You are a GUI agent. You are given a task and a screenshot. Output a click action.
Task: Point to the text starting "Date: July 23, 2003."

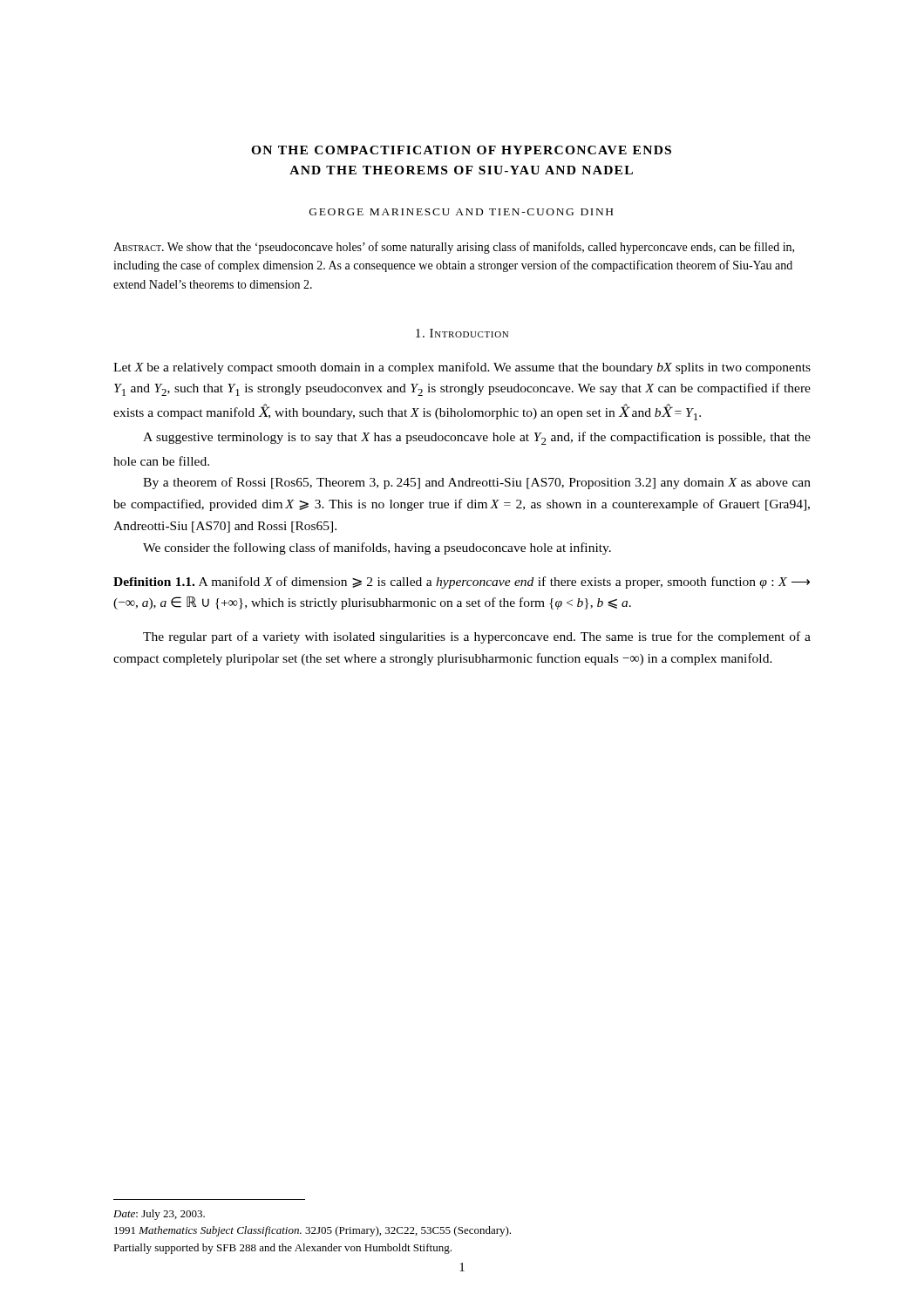159,1213
